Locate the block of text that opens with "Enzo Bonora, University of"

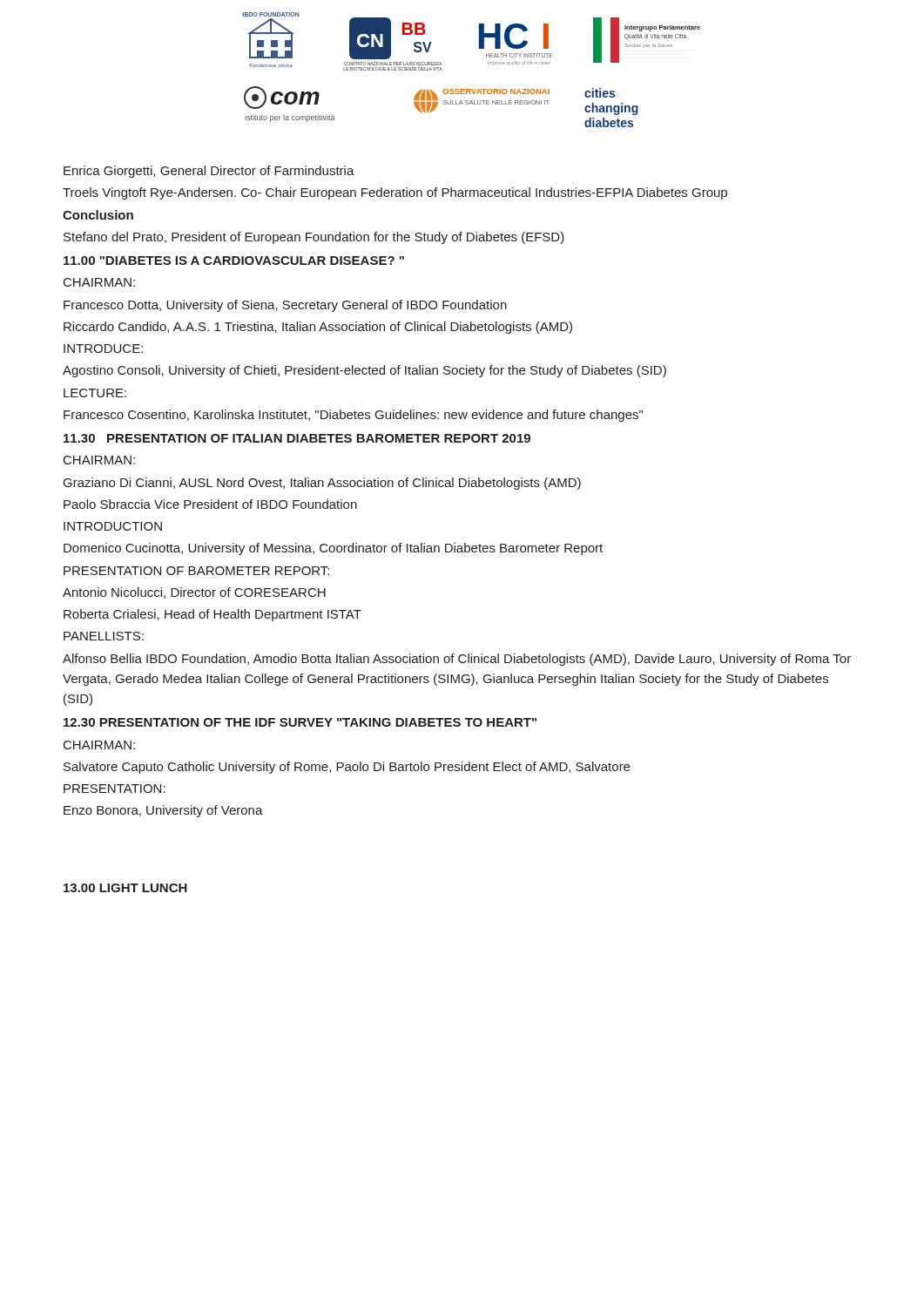(x=163, y=810)
